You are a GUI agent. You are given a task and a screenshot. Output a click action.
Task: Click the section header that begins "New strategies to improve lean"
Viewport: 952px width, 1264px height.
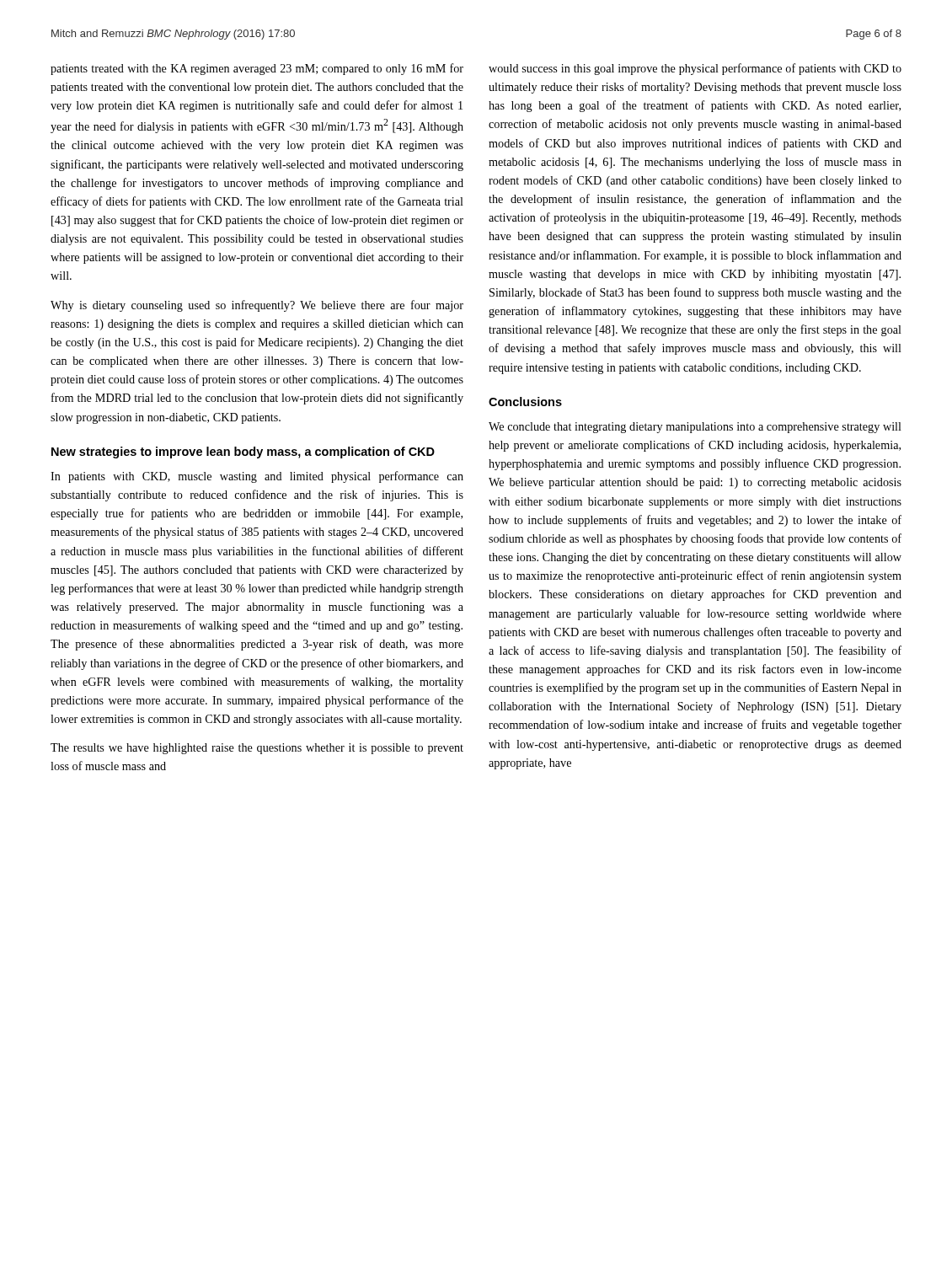click(243, 451)
